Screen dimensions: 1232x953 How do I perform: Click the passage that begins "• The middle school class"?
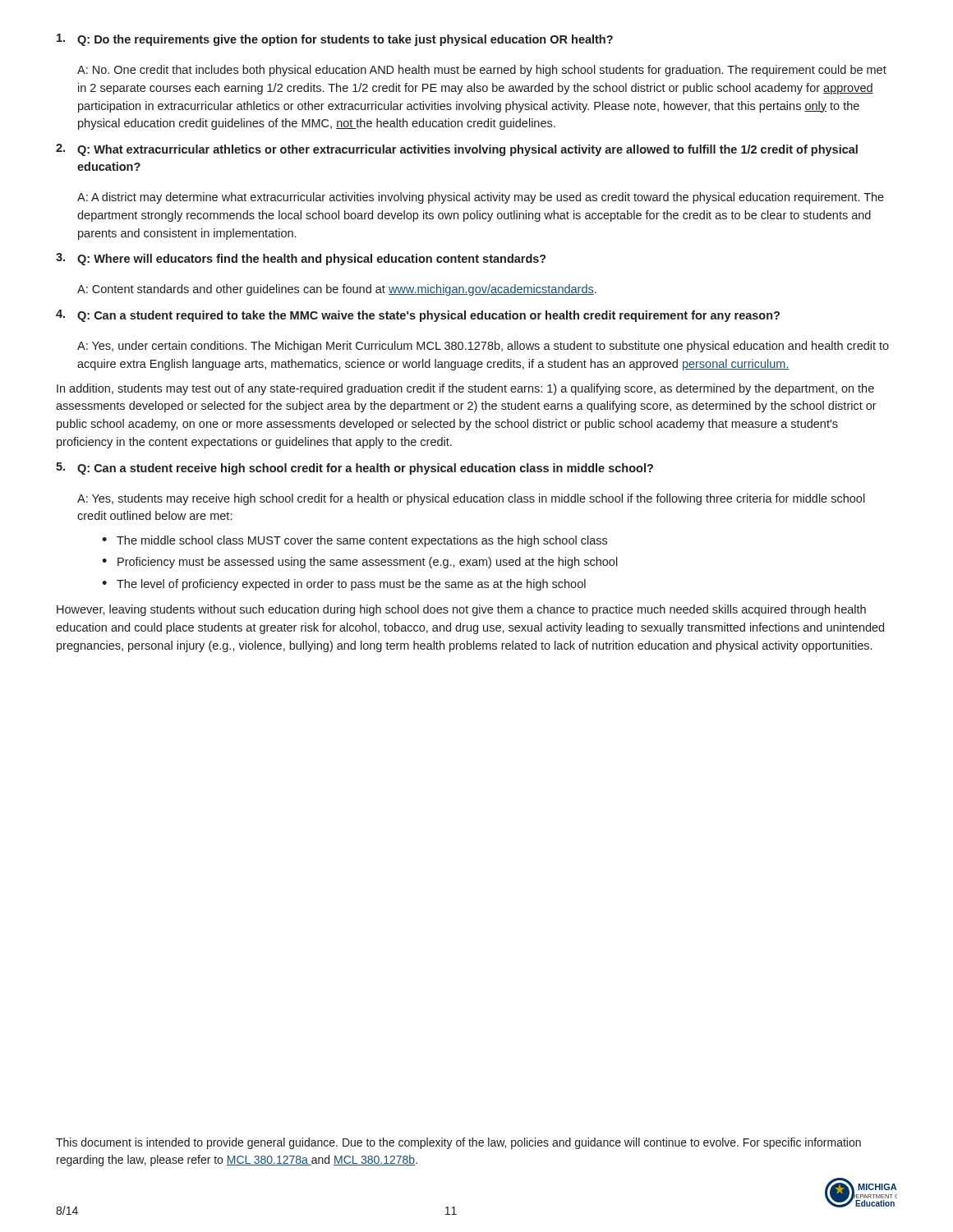(355, 541)
